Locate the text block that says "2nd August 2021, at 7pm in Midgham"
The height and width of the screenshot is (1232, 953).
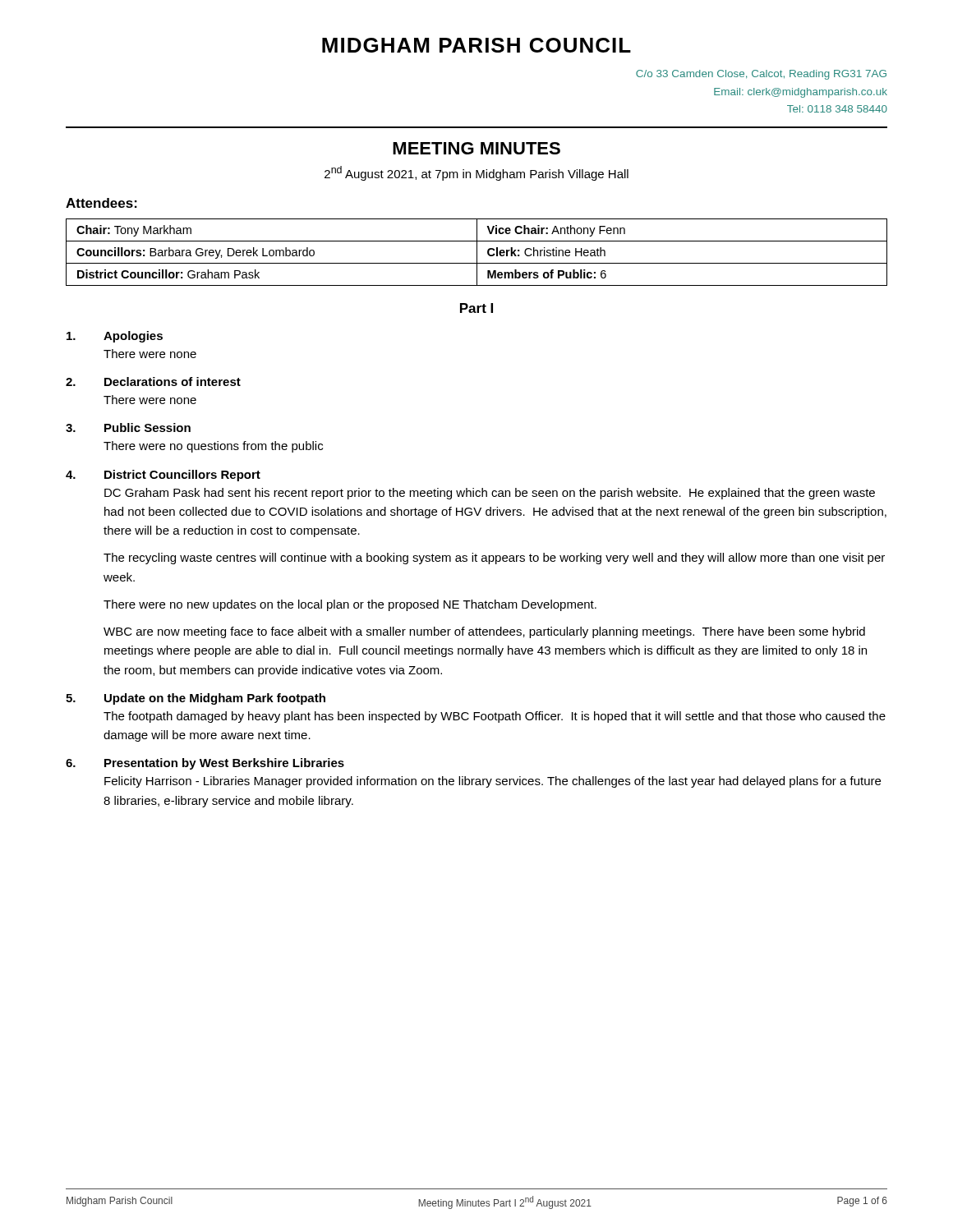pos(476,172)
